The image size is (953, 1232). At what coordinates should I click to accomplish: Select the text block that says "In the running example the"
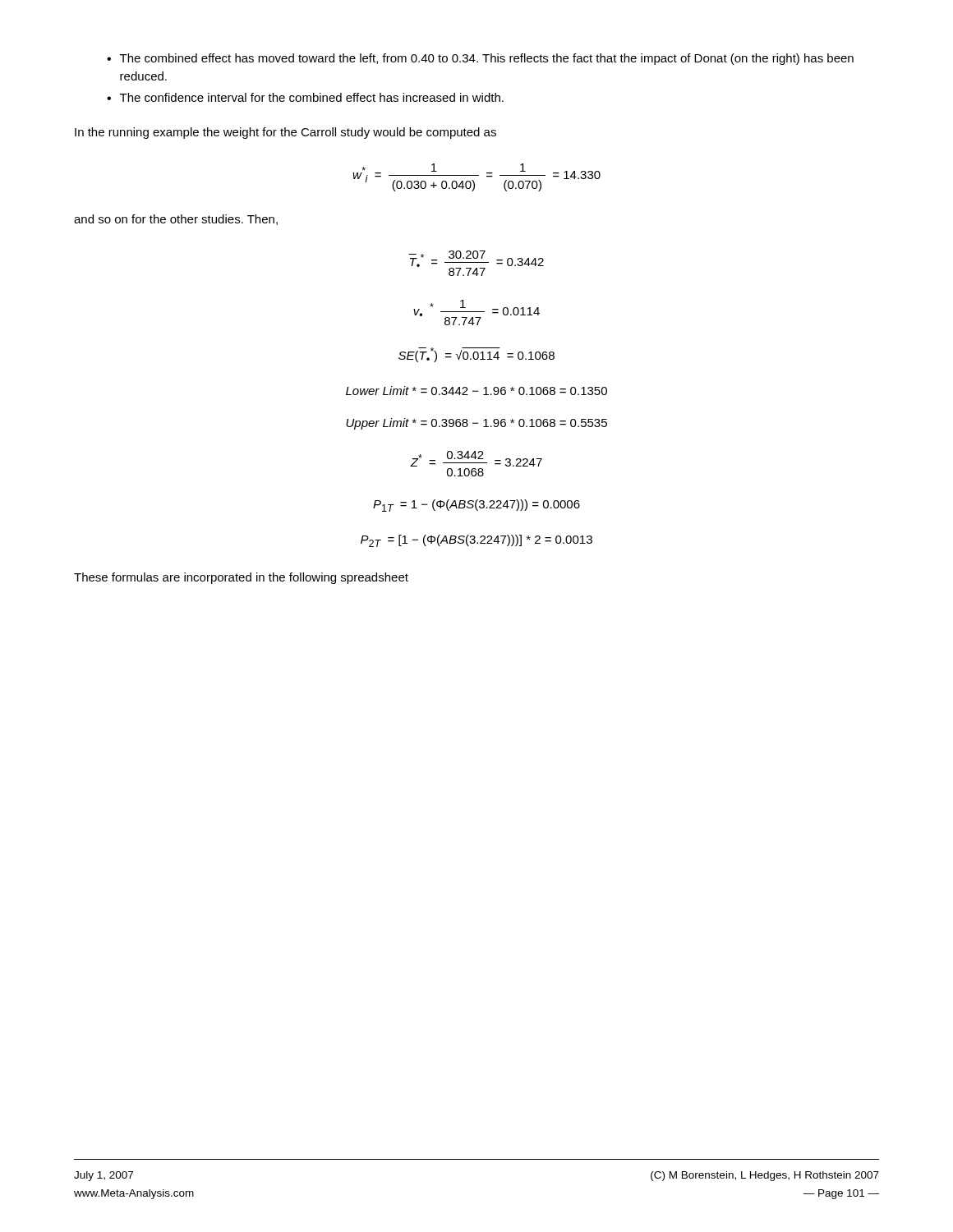(285, 132)
